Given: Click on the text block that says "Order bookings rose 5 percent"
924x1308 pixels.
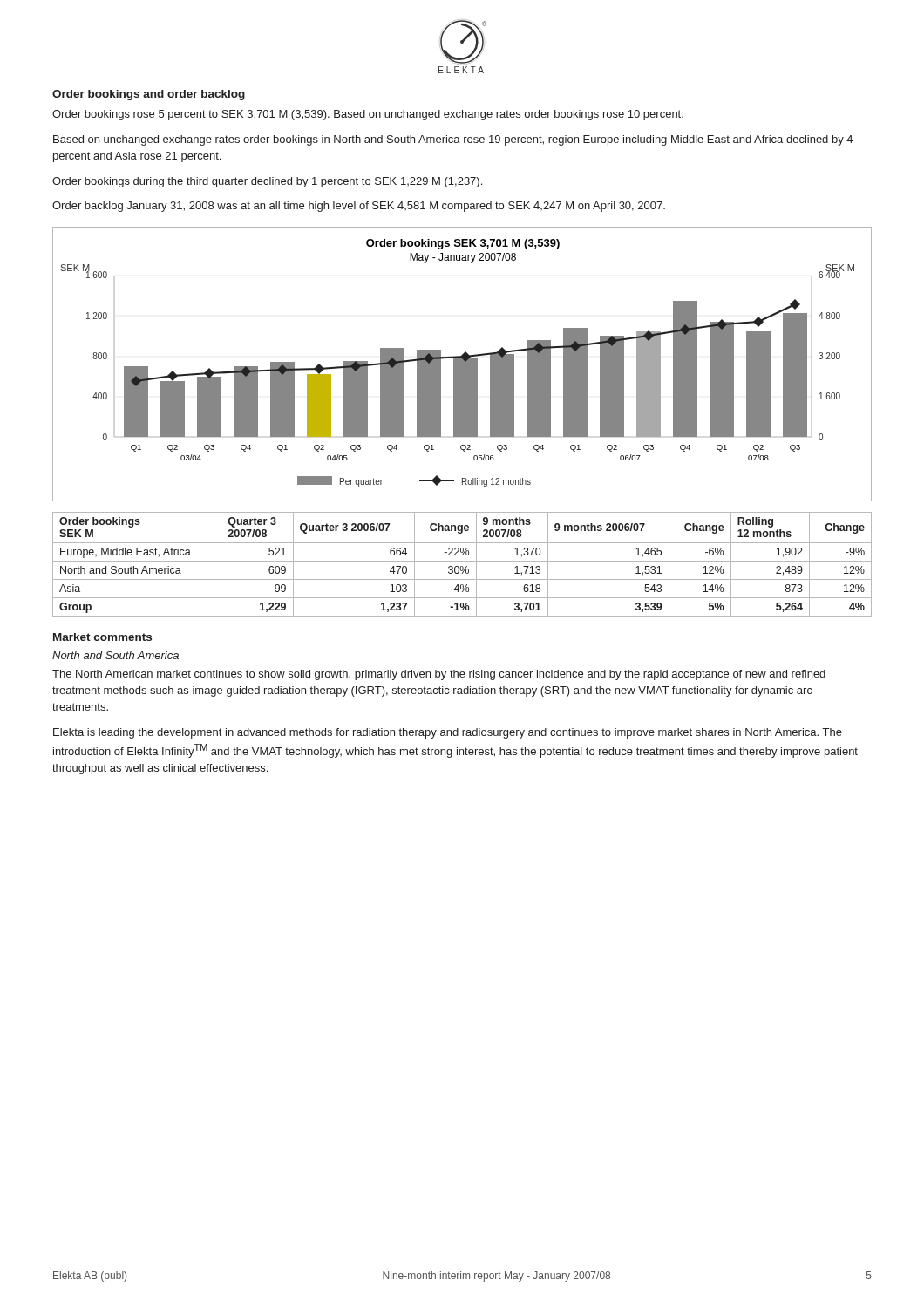Looking at the screenshot, I should click(368, 114).
